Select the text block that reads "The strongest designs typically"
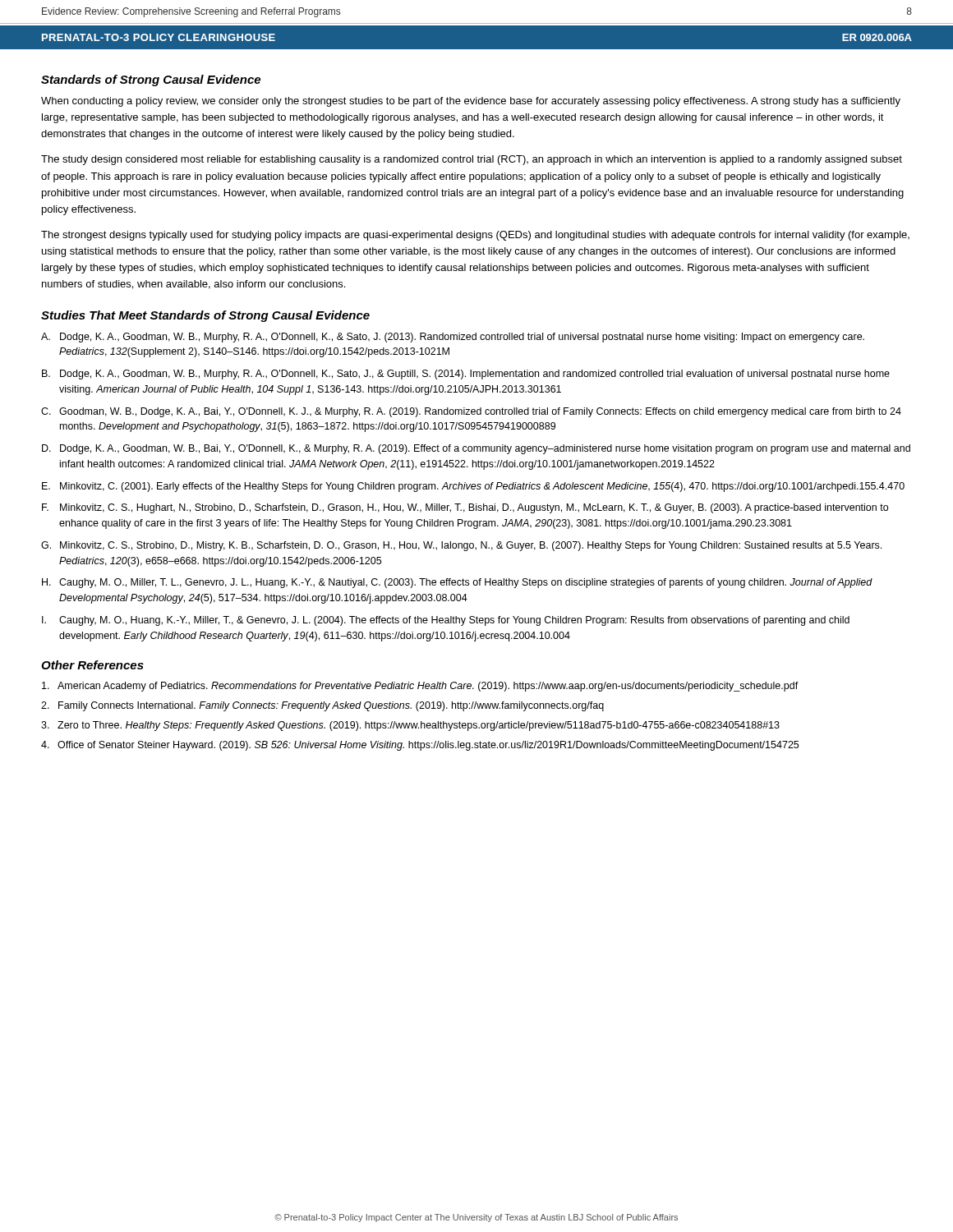The width and height of the screenshot is (953, 1232). [476, 259]
